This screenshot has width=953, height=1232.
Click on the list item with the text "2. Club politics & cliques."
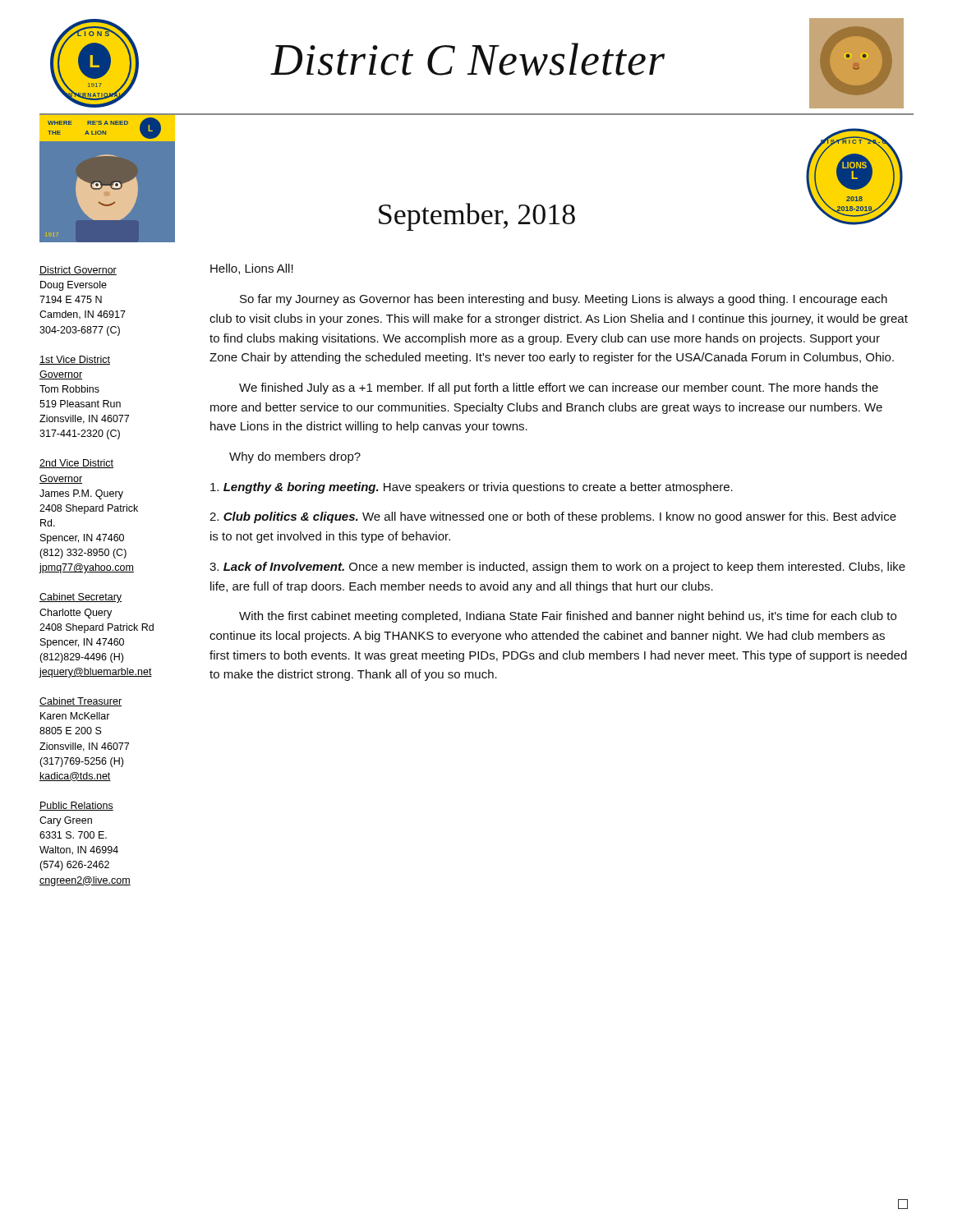coord(553,526)
